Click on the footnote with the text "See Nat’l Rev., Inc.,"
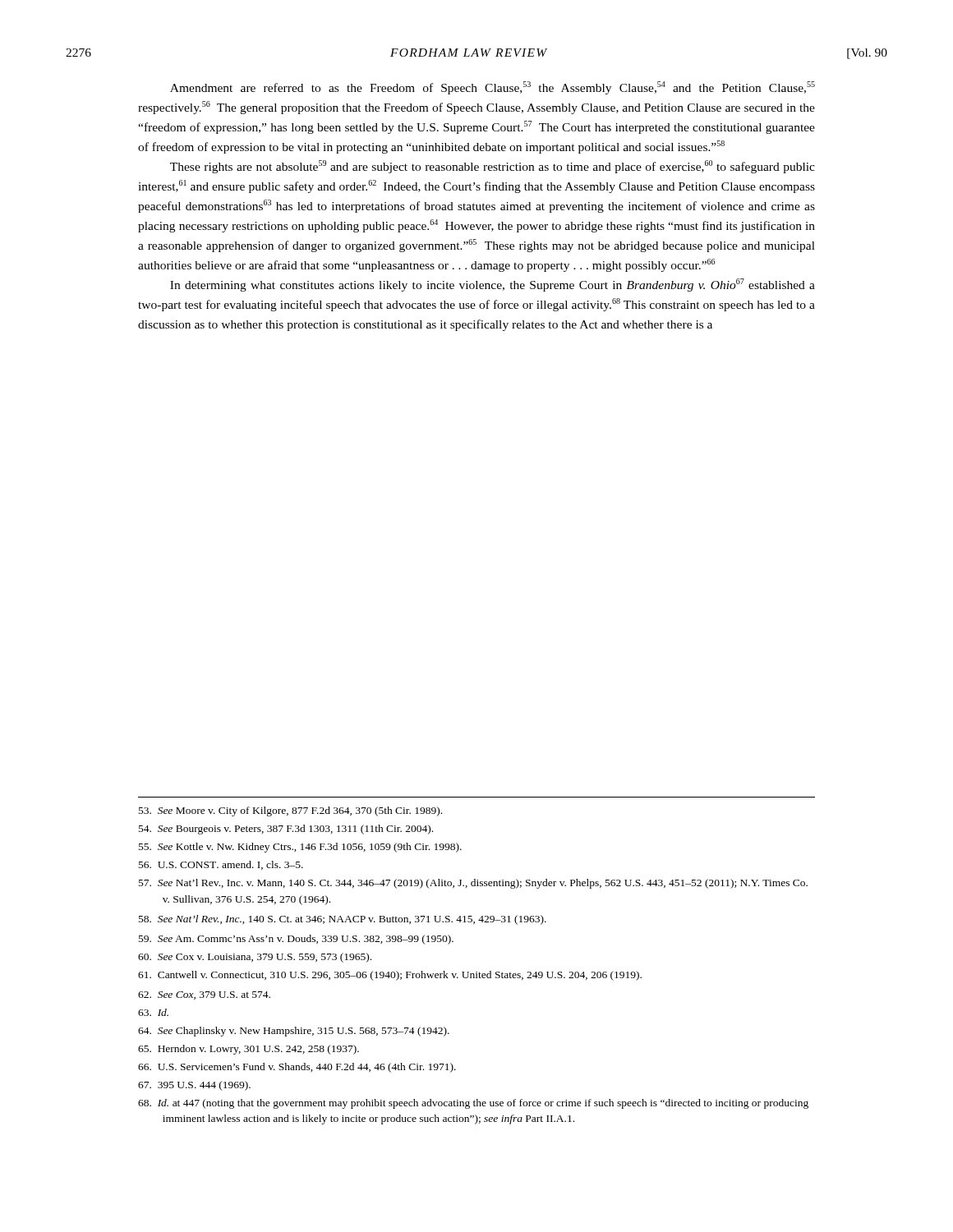 coord(342,918)
